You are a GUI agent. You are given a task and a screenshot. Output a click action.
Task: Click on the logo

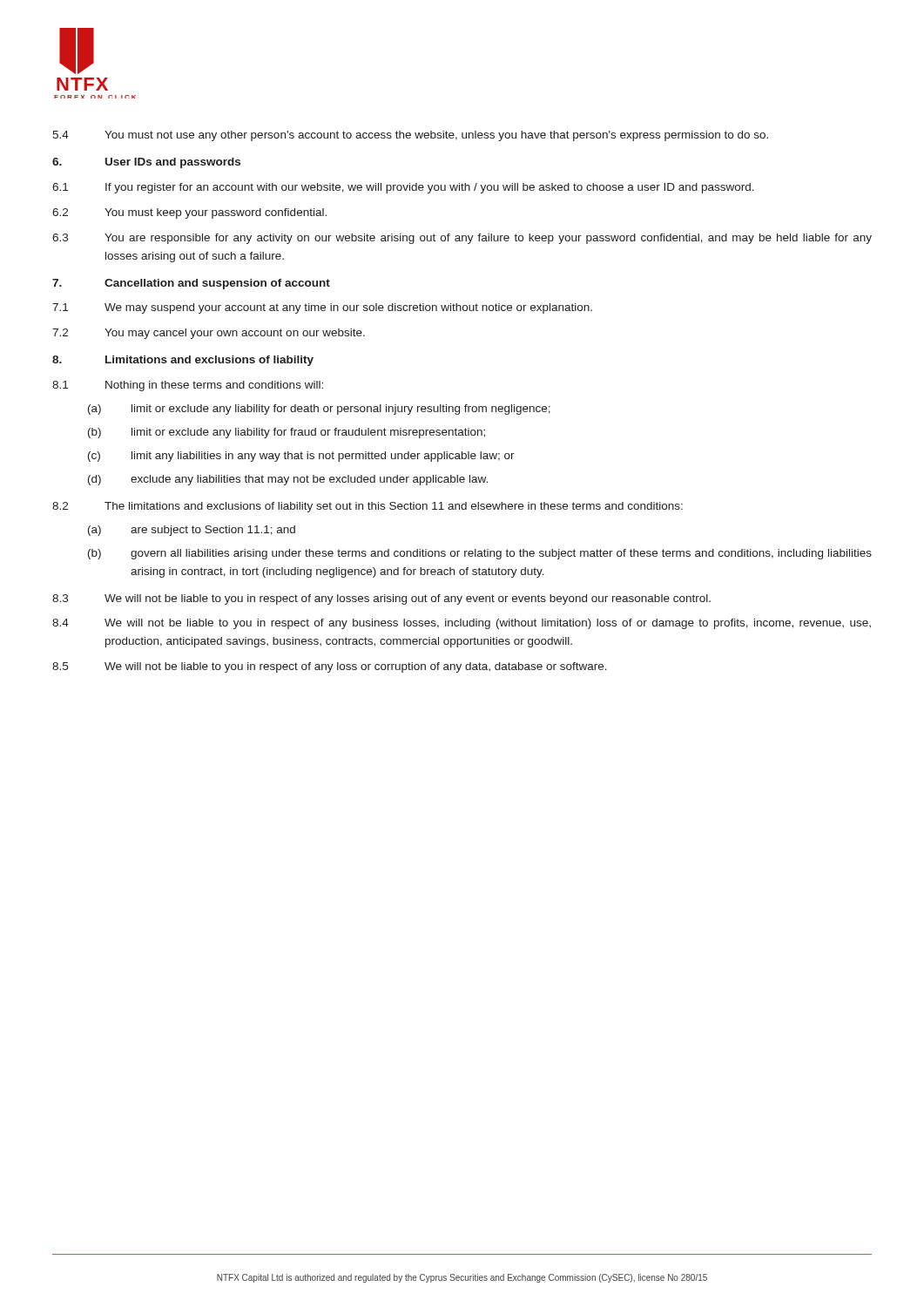tap(96, 63)
